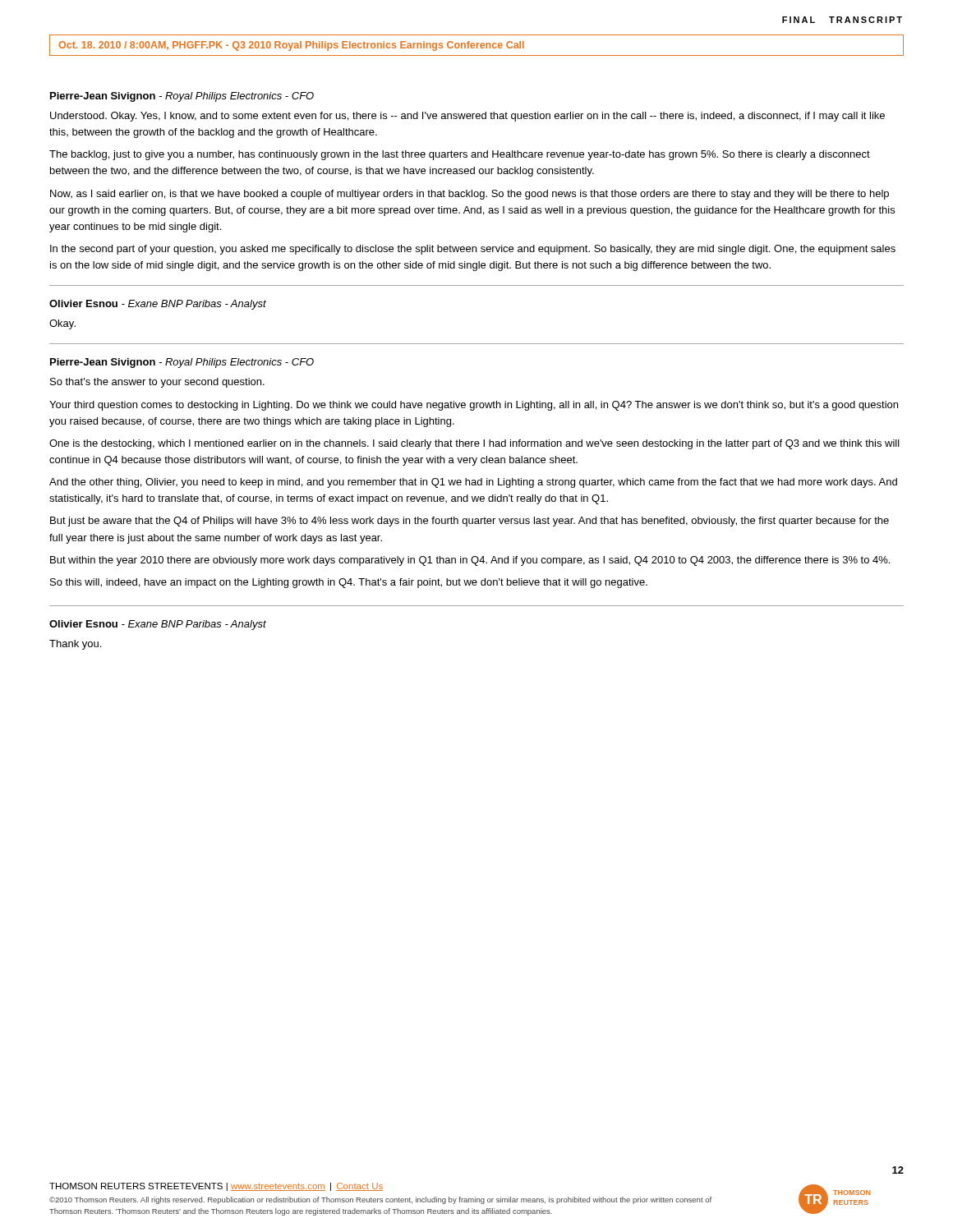This screenshot has height=1232, width=953.
Task: Locate the region starting "Thank you."
Action: tap(76, 643)
